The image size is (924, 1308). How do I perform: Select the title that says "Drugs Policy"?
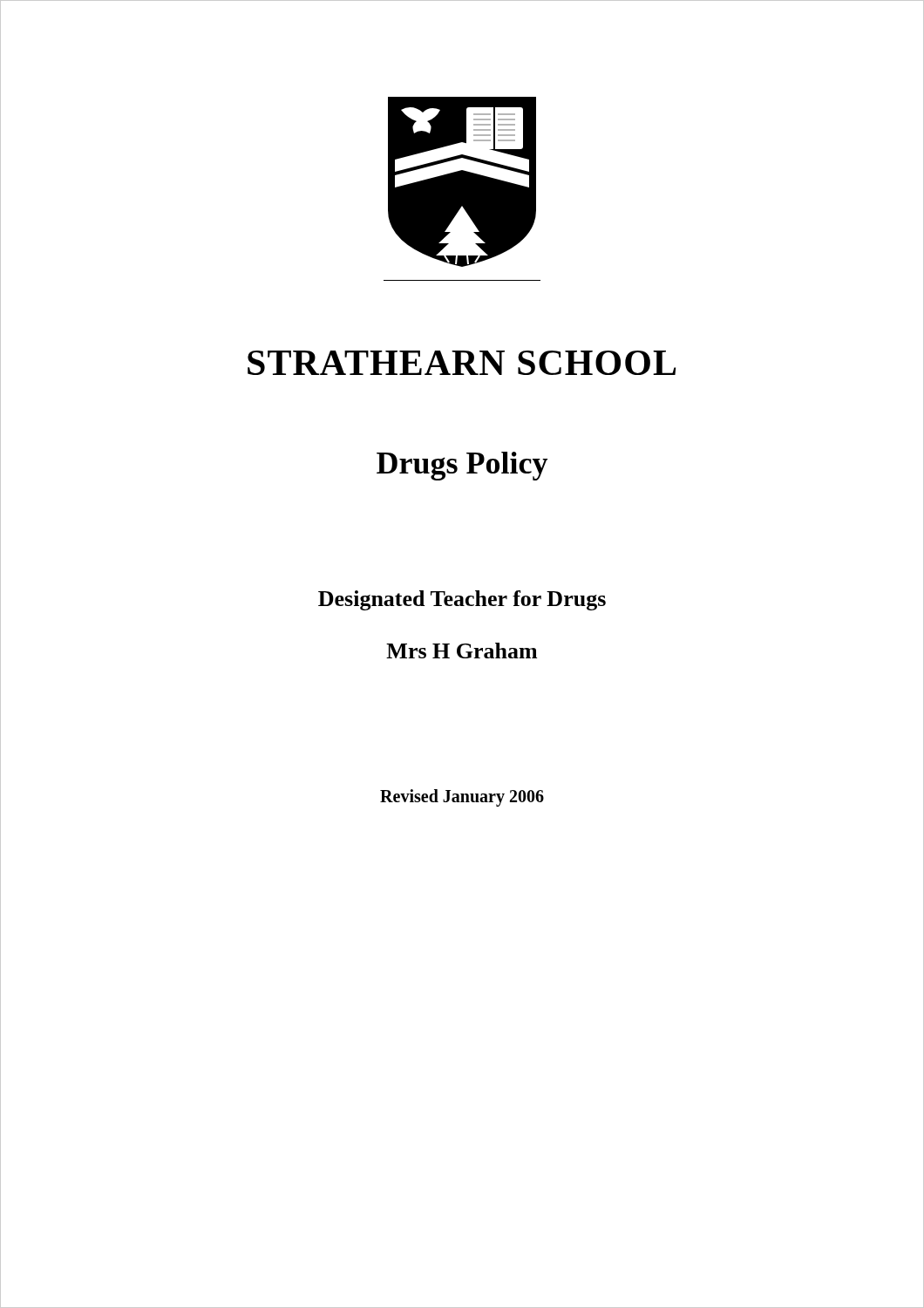click(x=462, y=463)
